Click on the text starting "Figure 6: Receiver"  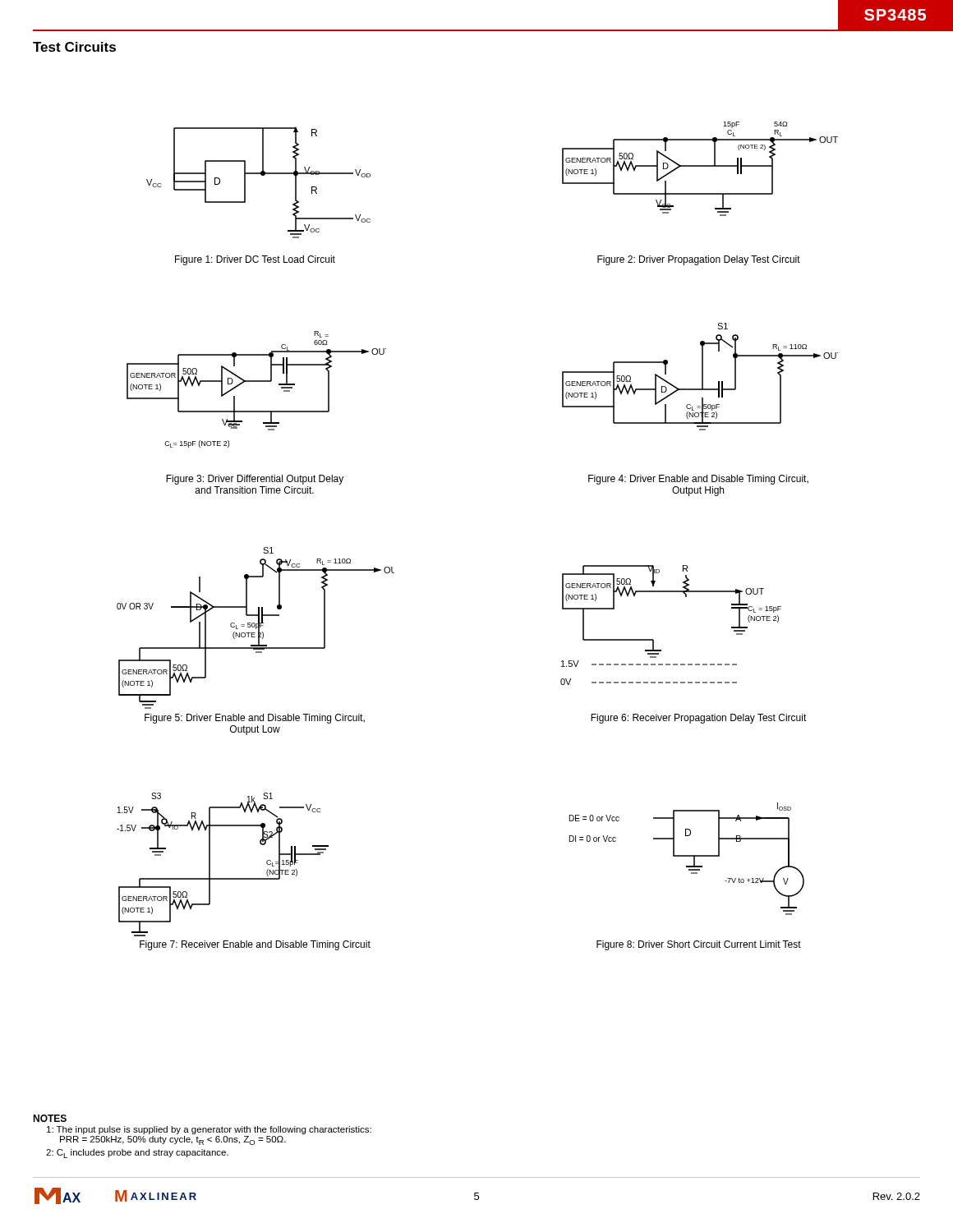[698, 718]
